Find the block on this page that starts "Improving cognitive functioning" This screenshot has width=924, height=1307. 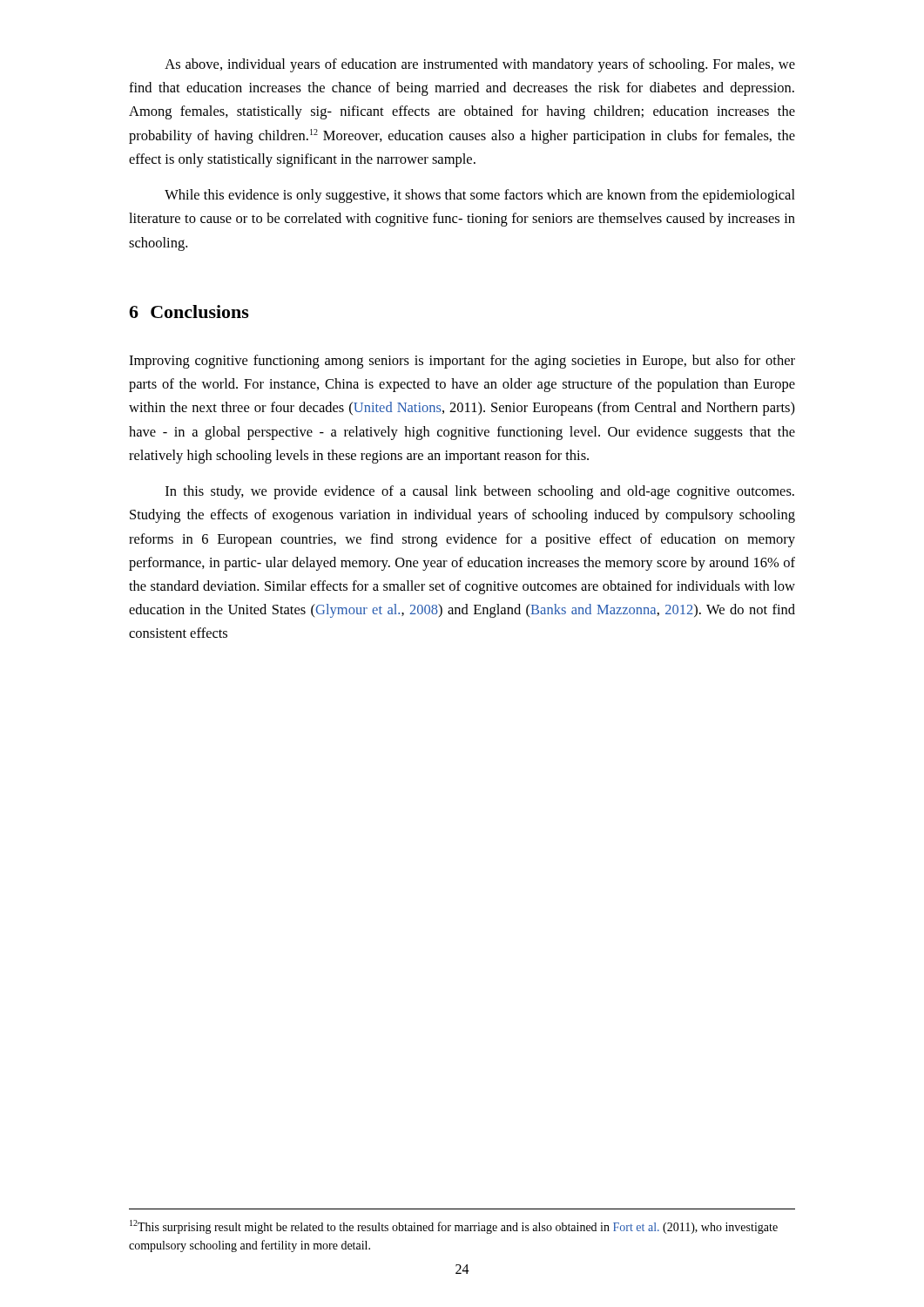[462, 408]
